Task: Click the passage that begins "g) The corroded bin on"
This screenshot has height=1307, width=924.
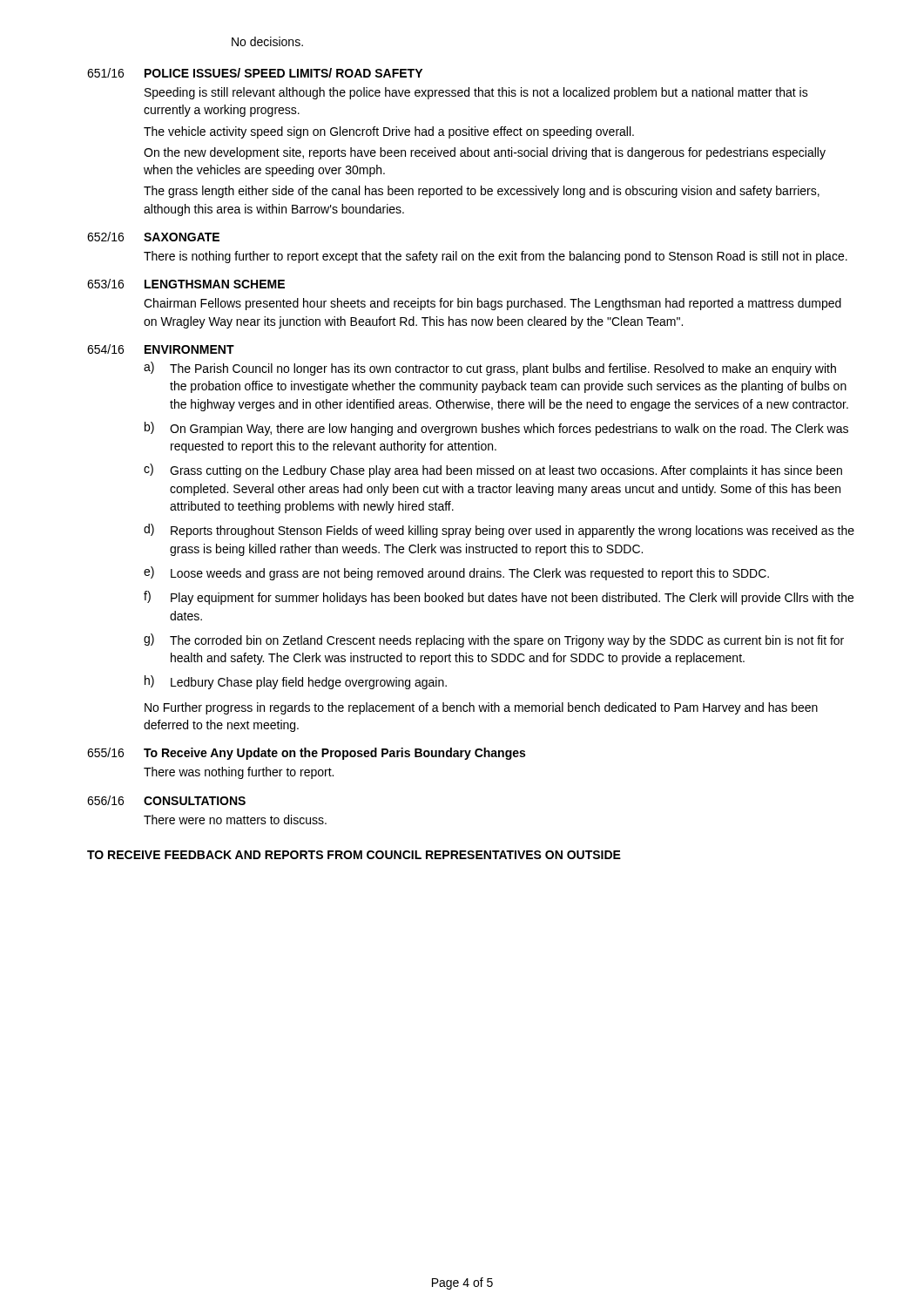Action: pos(499,649)
